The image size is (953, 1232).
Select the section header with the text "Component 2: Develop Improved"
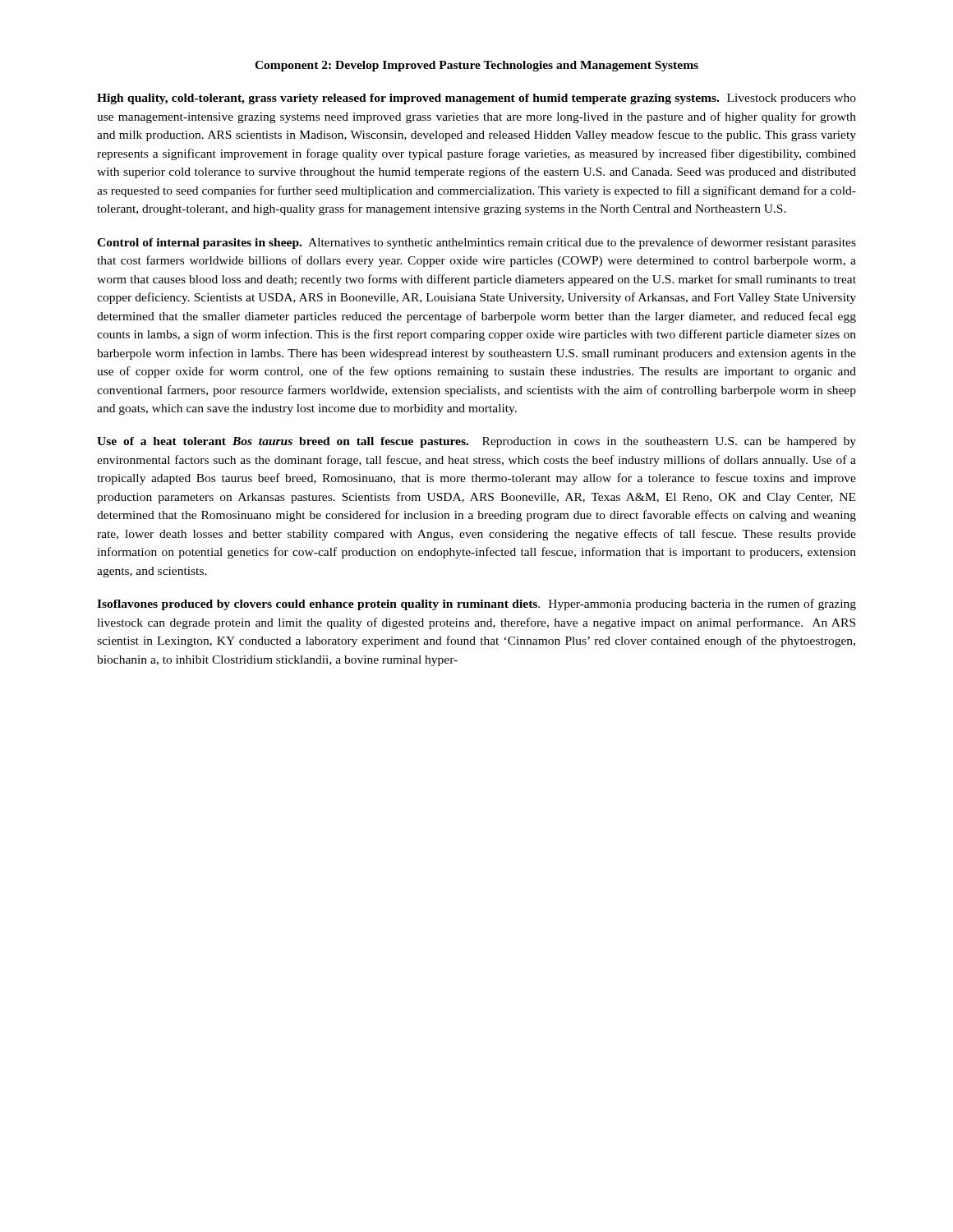(x=476, y=64)
